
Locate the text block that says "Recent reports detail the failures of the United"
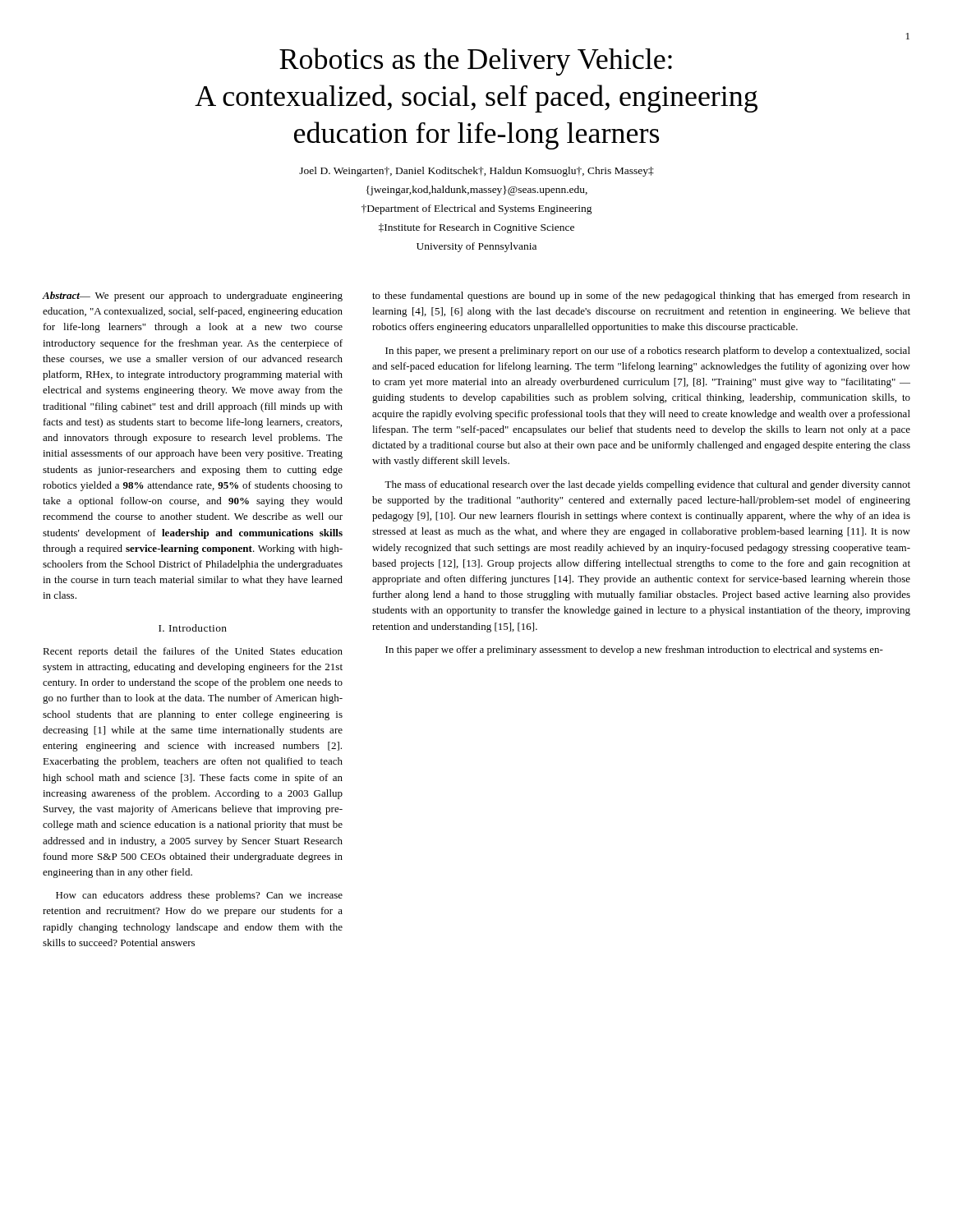193,797
